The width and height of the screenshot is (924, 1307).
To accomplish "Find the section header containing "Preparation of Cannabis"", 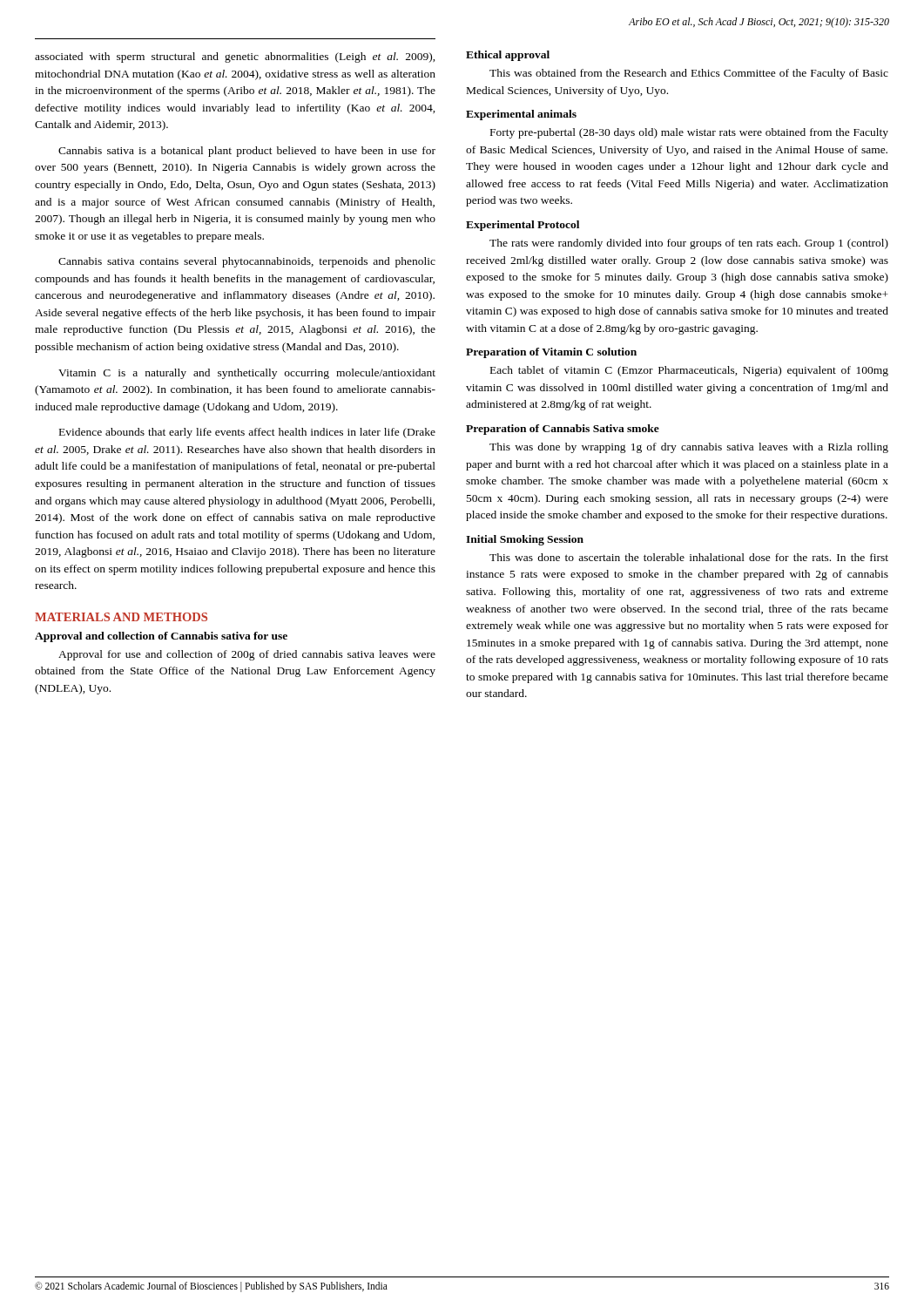I will pyautogui.click(x=562, y=428).
